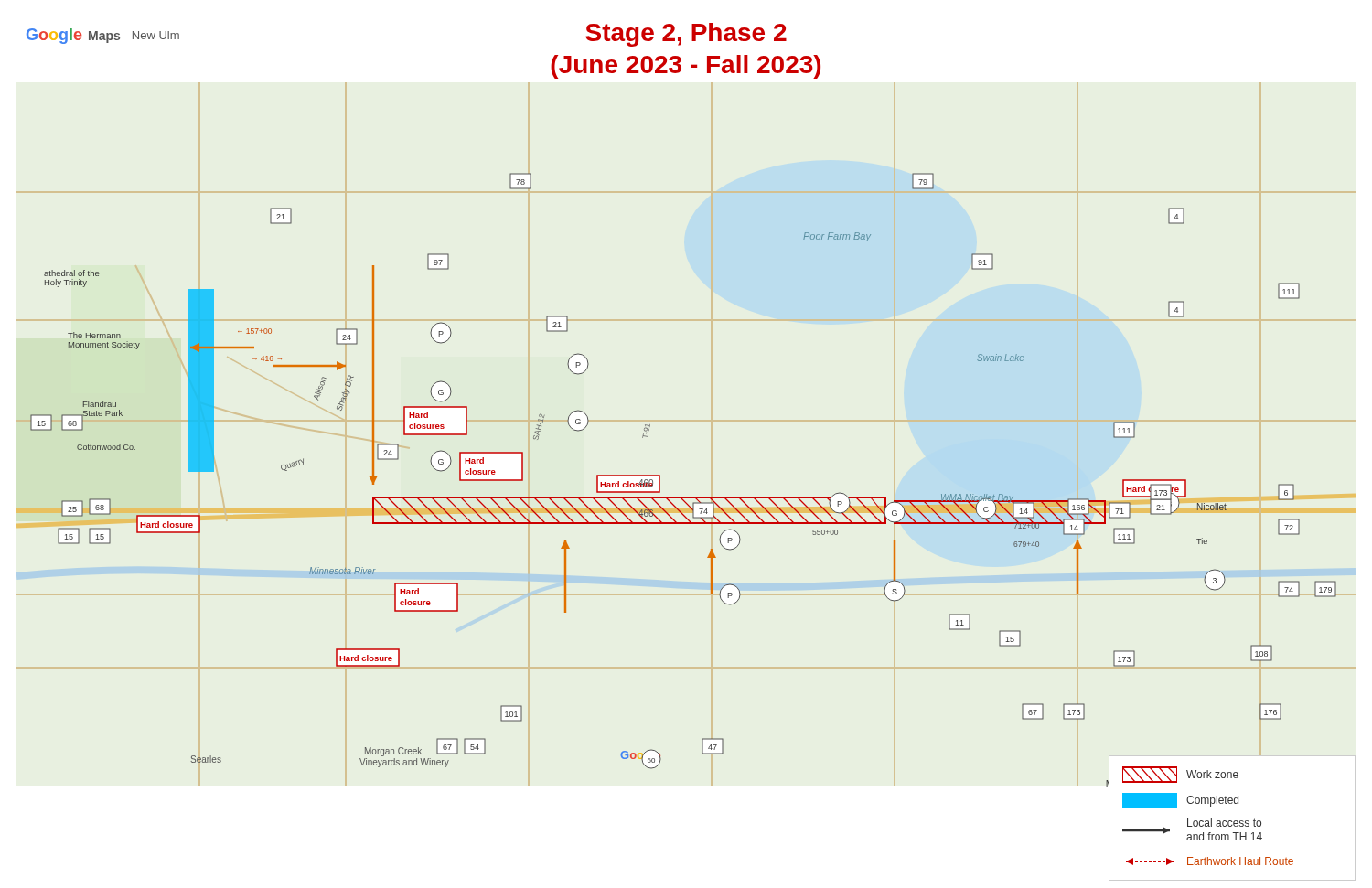
Task: Select the caption with the text "Map data ©2020 5000 ft"
Action: (x=1226, y=784)
